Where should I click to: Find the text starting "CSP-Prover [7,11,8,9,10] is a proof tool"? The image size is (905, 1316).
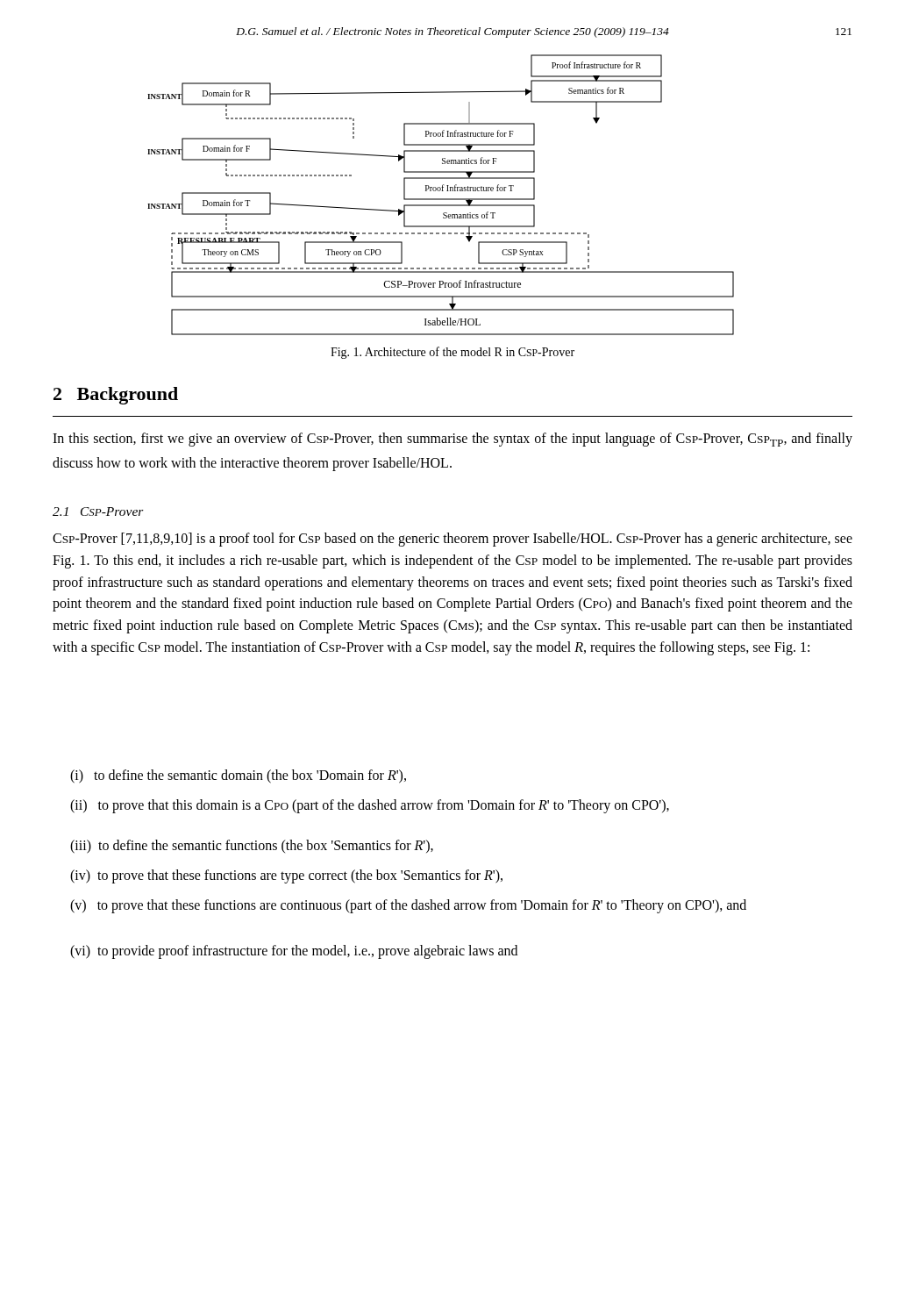point(452,593)
